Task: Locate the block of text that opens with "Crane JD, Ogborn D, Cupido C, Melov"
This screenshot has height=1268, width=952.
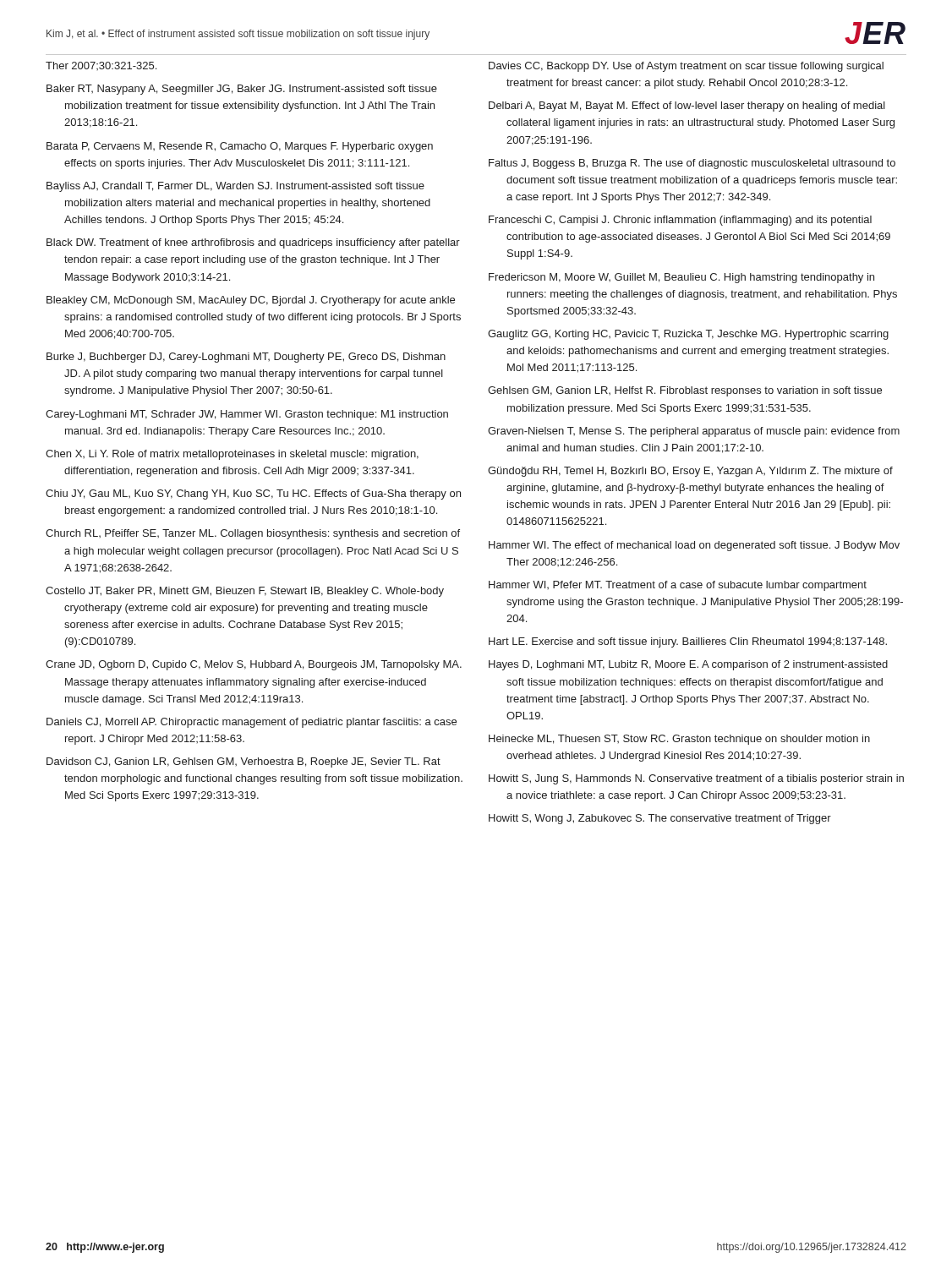Action: coord(254,681)
